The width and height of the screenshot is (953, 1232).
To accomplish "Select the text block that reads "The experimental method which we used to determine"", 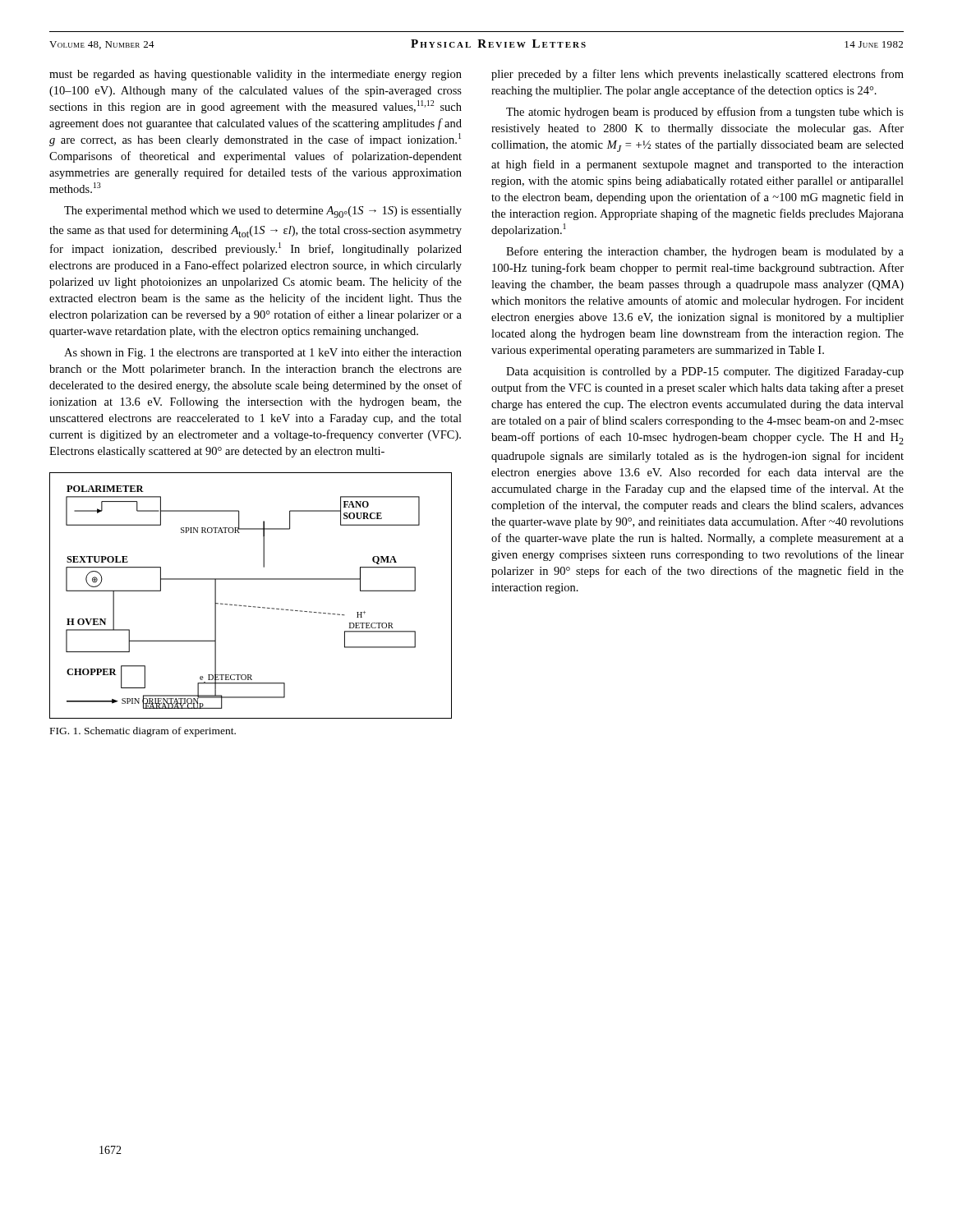I will pos(255,271).
